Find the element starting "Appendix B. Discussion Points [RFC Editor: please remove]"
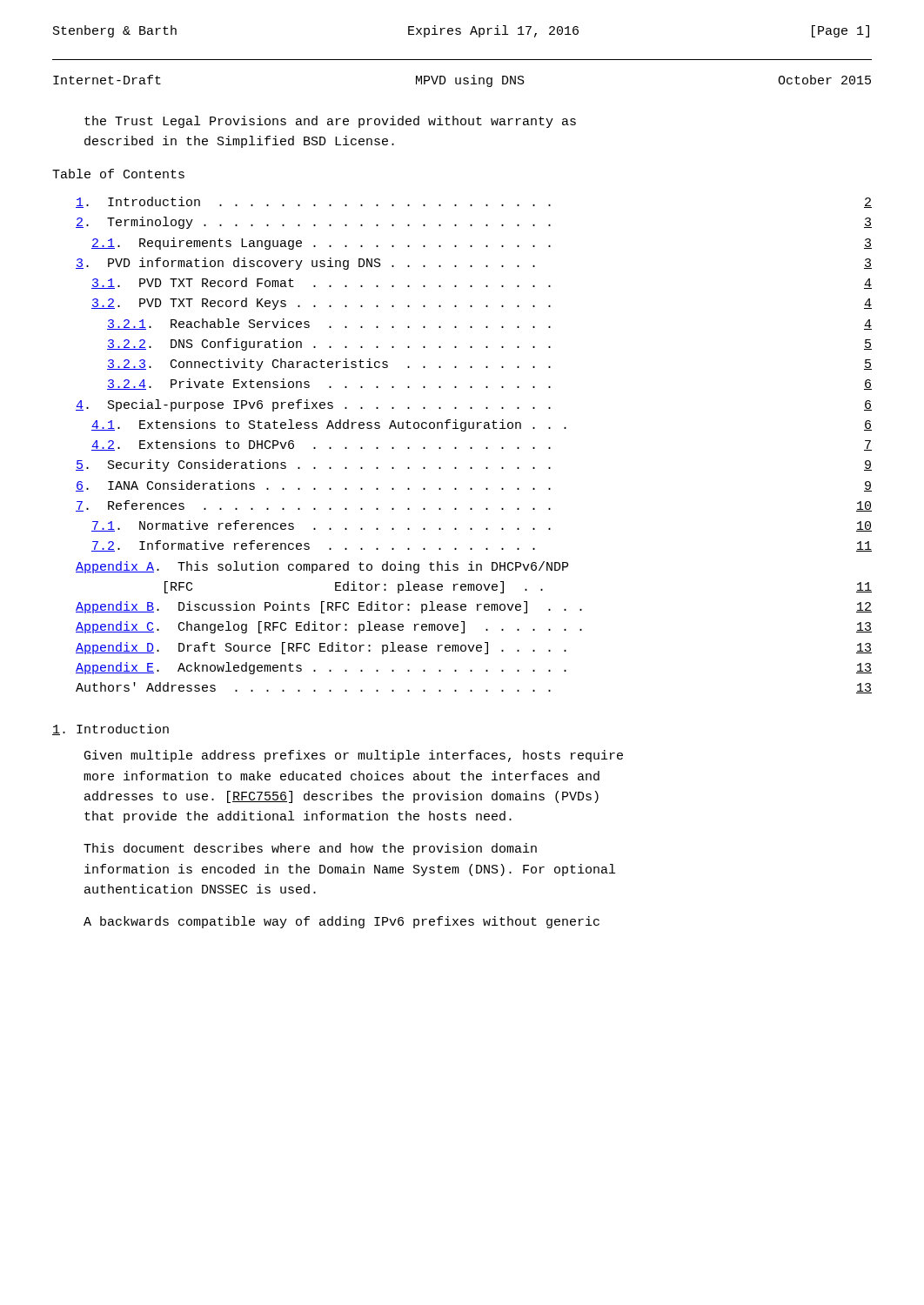Screen dimensions: 1305x924 coord(462,608)
